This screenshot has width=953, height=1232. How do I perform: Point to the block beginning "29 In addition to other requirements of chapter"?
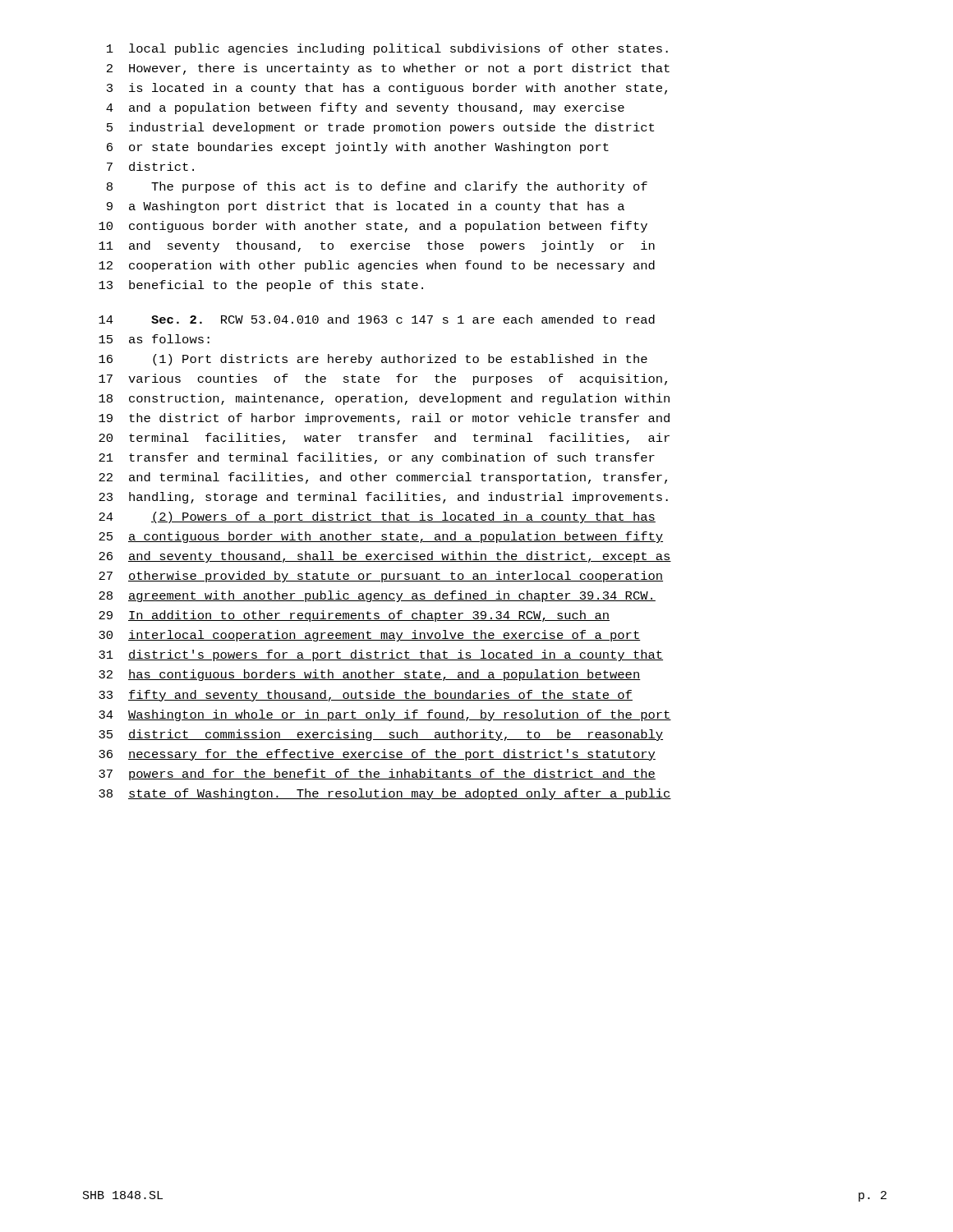point(485,616)
